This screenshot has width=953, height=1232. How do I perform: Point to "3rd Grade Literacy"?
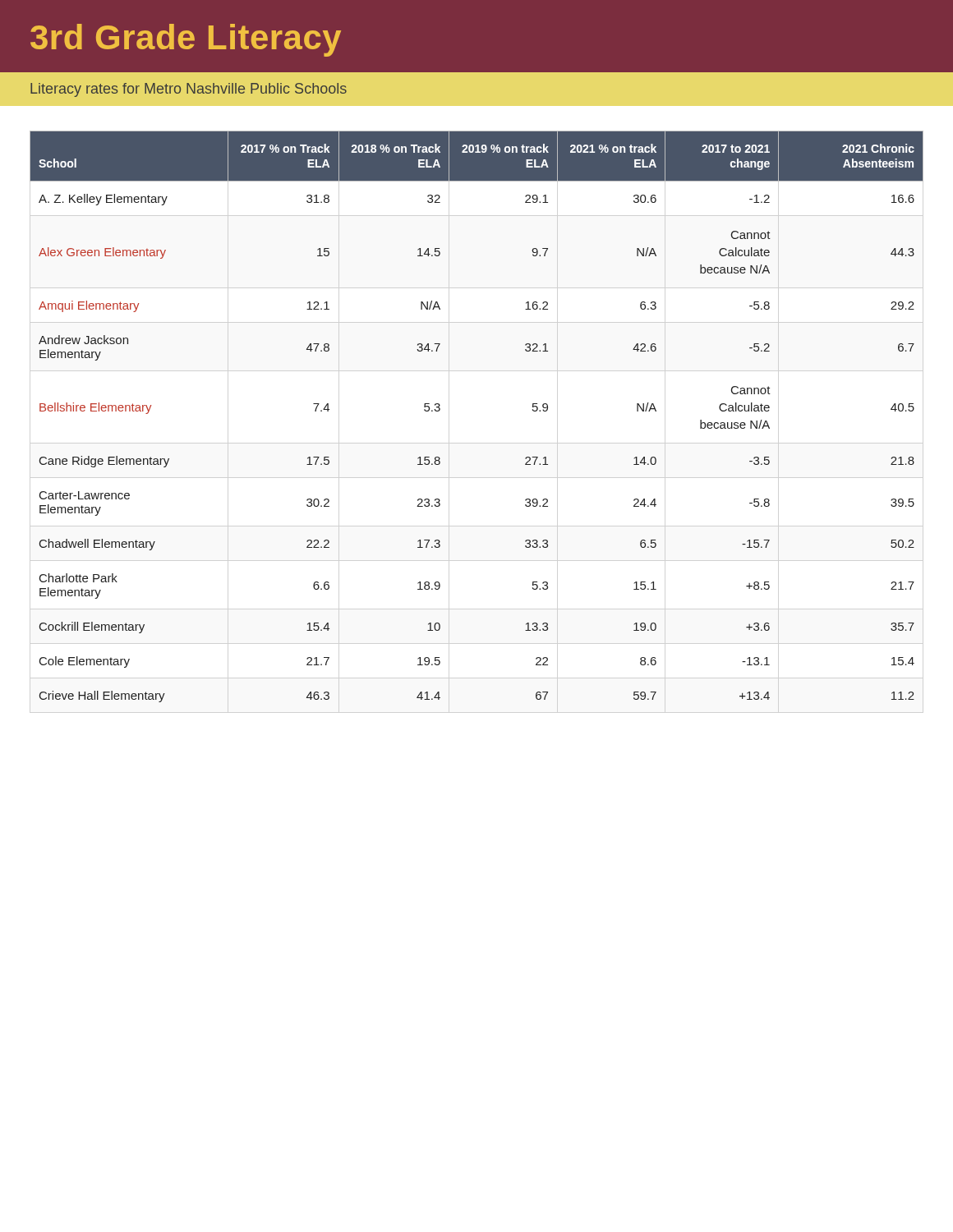(x=186, y=40)
